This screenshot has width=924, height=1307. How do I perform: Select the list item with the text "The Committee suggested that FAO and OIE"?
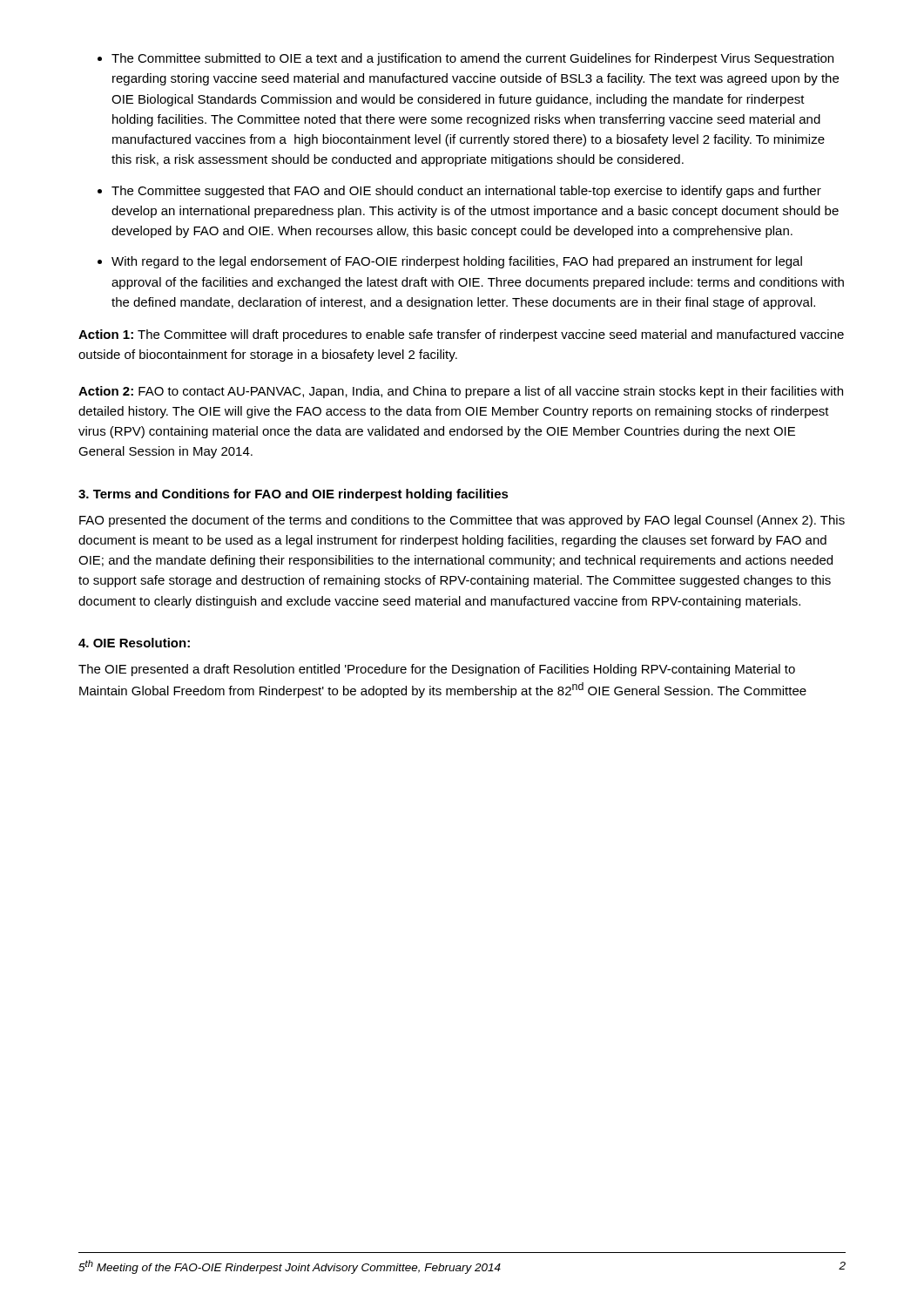pos(475,210)
